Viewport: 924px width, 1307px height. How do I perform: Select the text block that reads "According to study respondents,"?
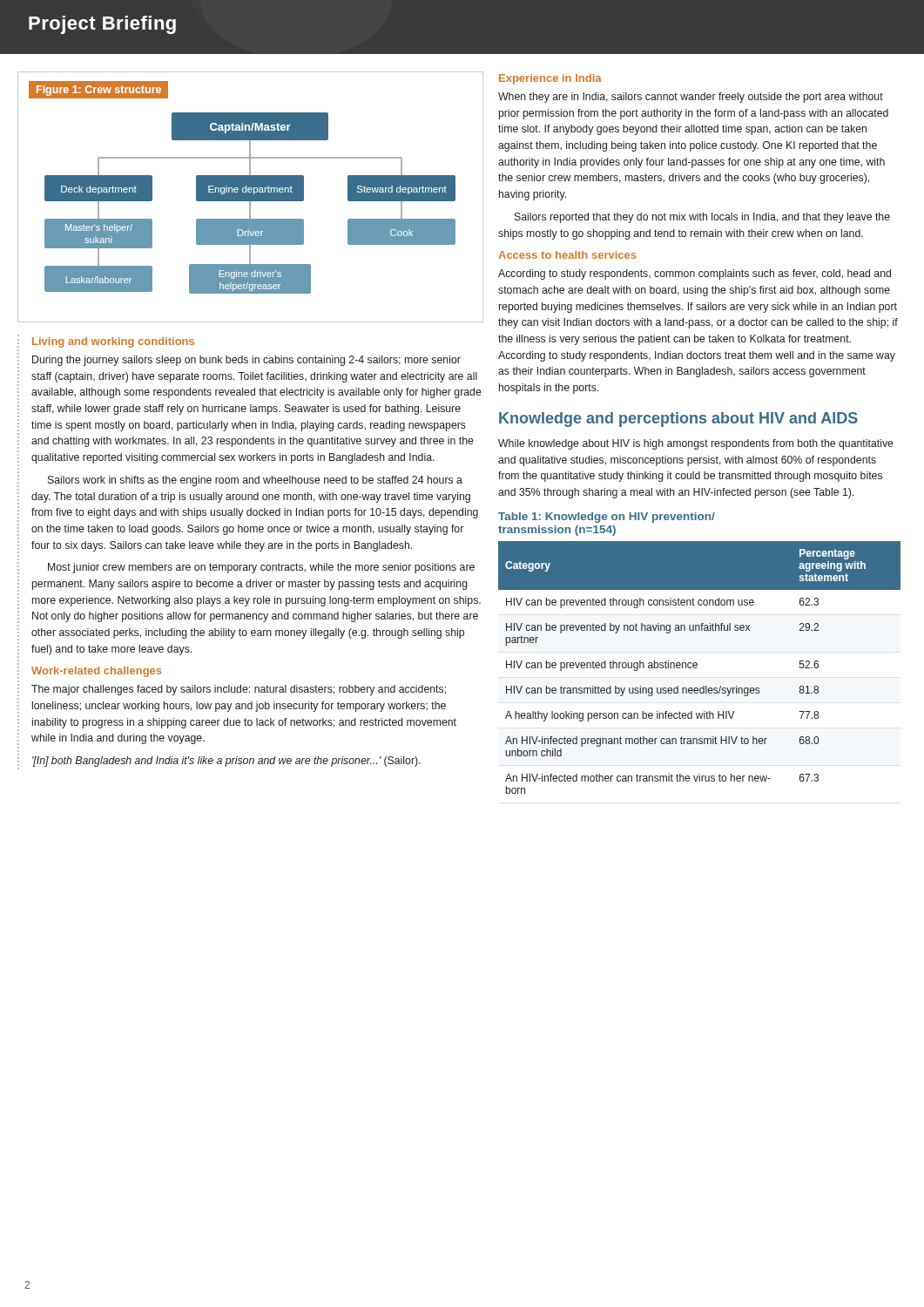tap(698, 331)
